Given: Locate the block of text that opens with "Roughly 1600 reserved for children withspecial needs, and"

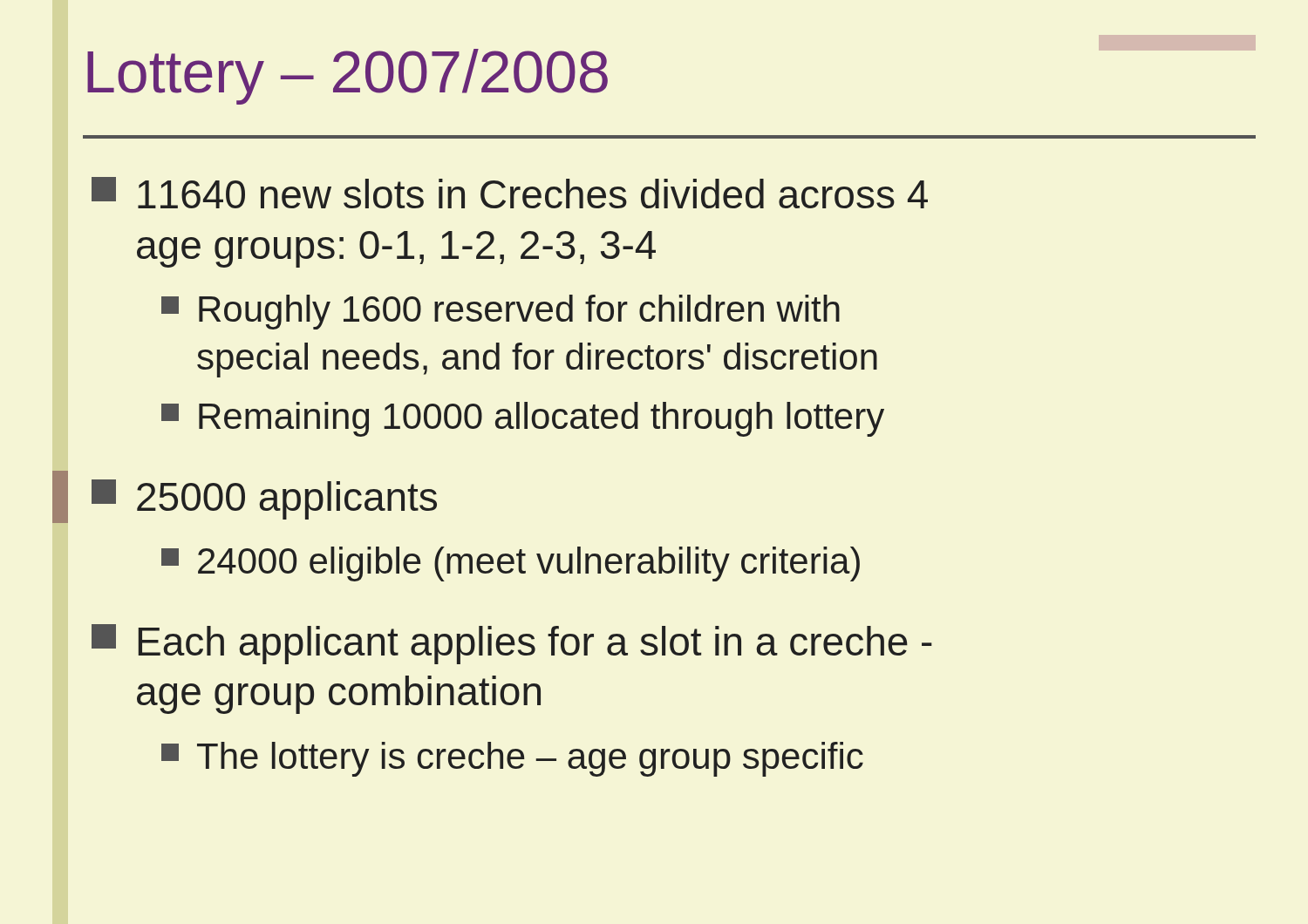Looking at the screenshot, I should click(520, 333).
